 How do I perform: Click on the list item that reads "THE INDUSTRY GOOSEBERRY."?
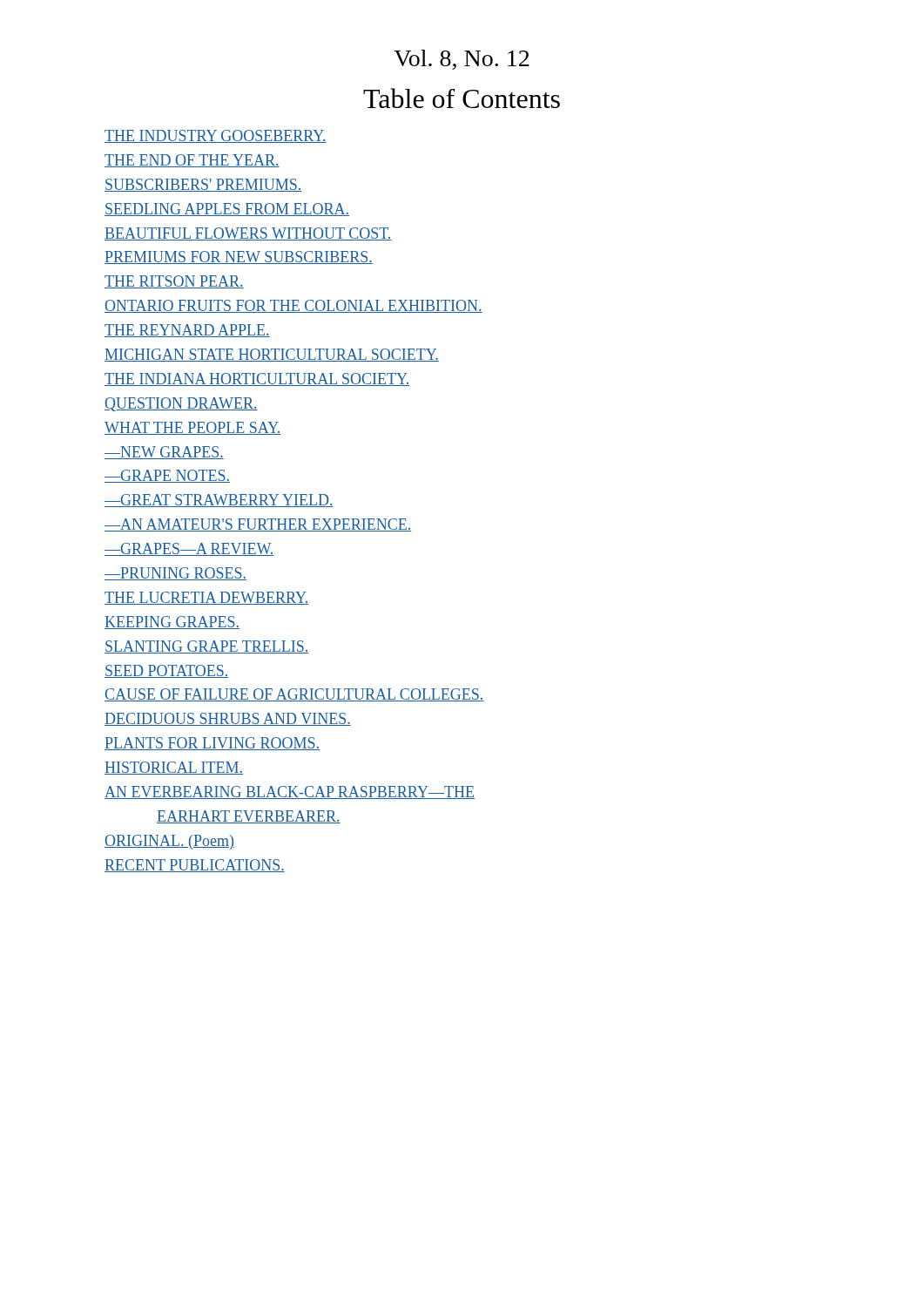click(215, 136)
